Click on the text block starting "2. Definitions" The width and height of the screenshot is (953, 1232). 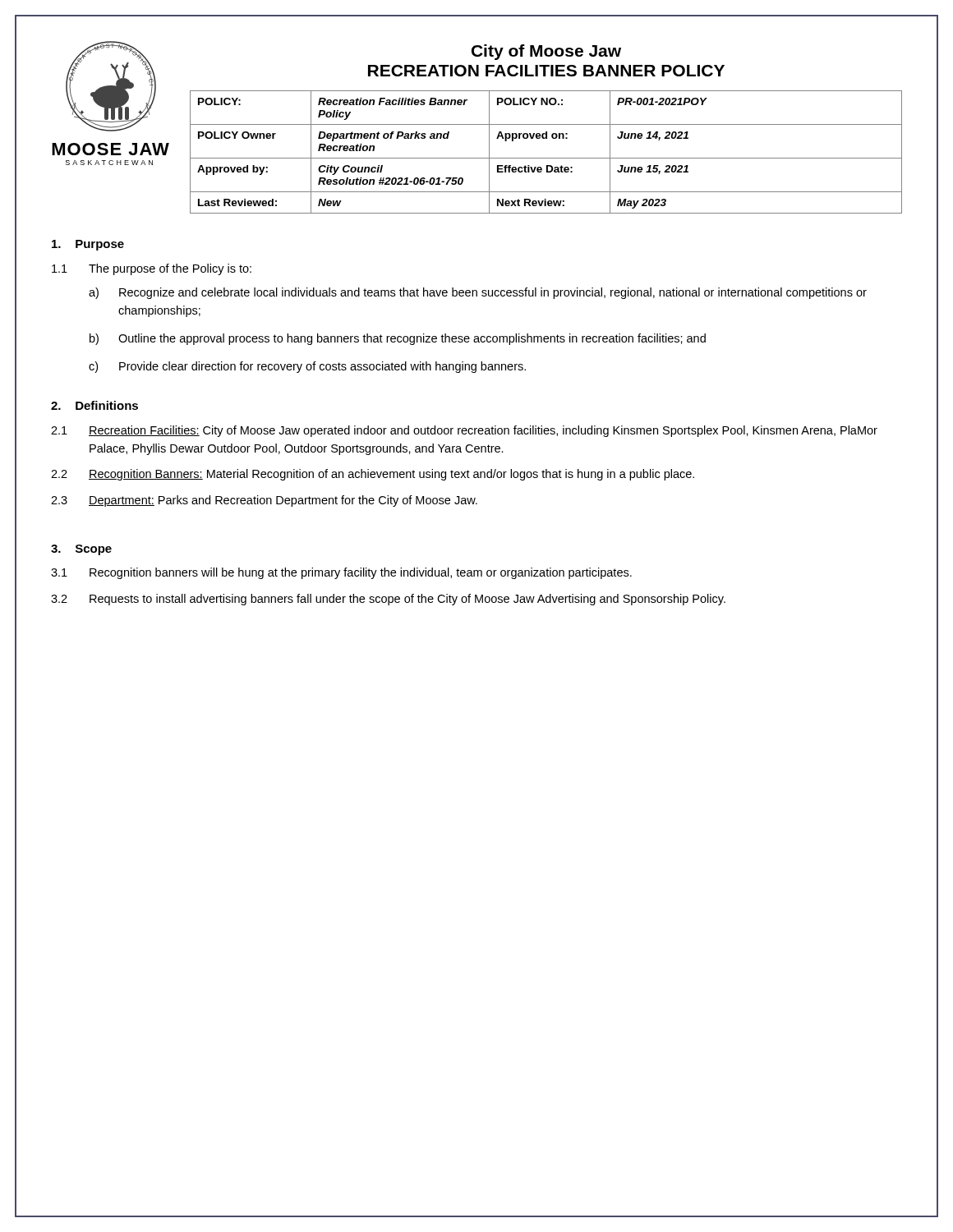point(95,406)
